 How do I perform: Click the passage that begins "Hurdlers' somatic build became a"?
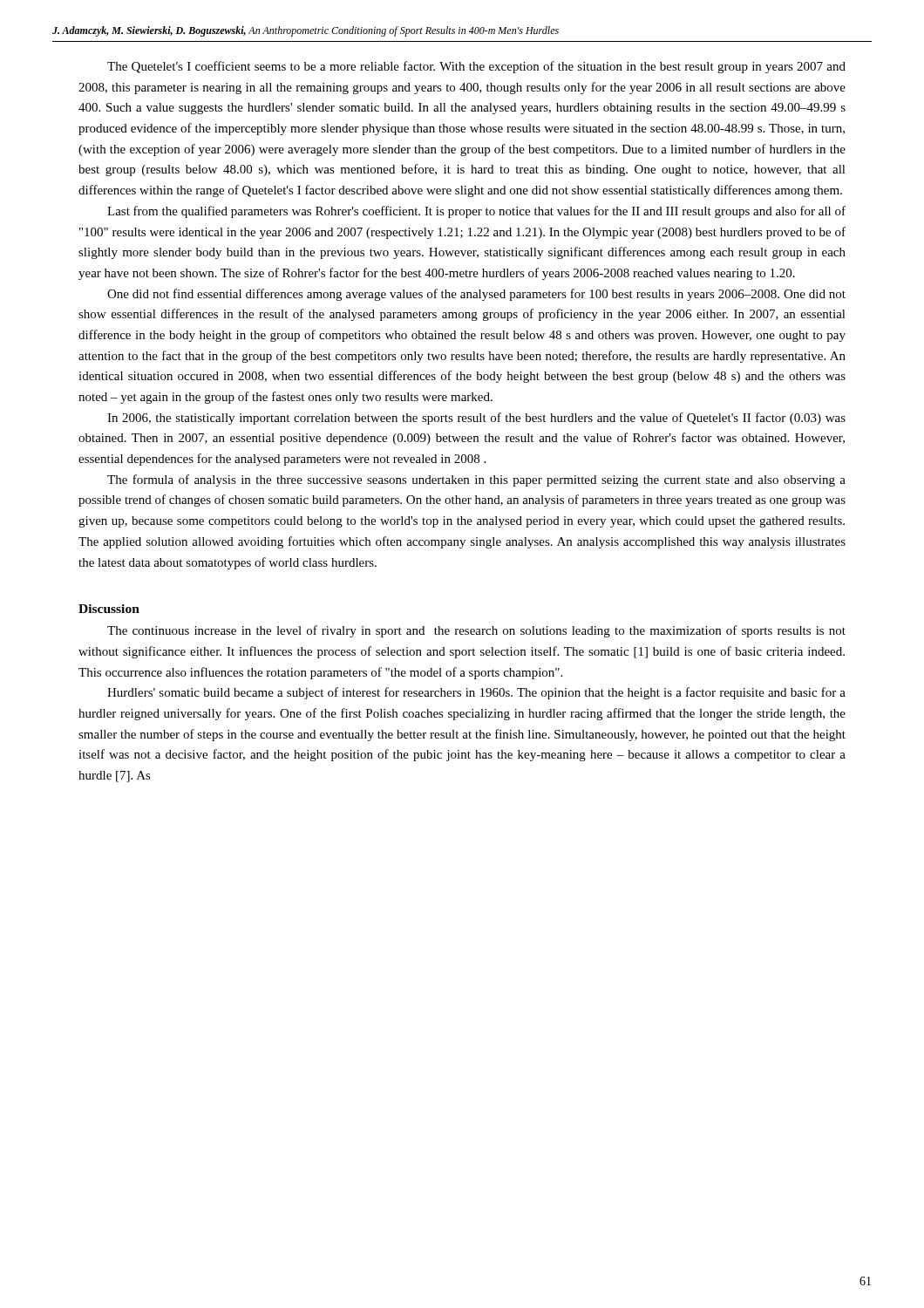(x=462, y=735)
